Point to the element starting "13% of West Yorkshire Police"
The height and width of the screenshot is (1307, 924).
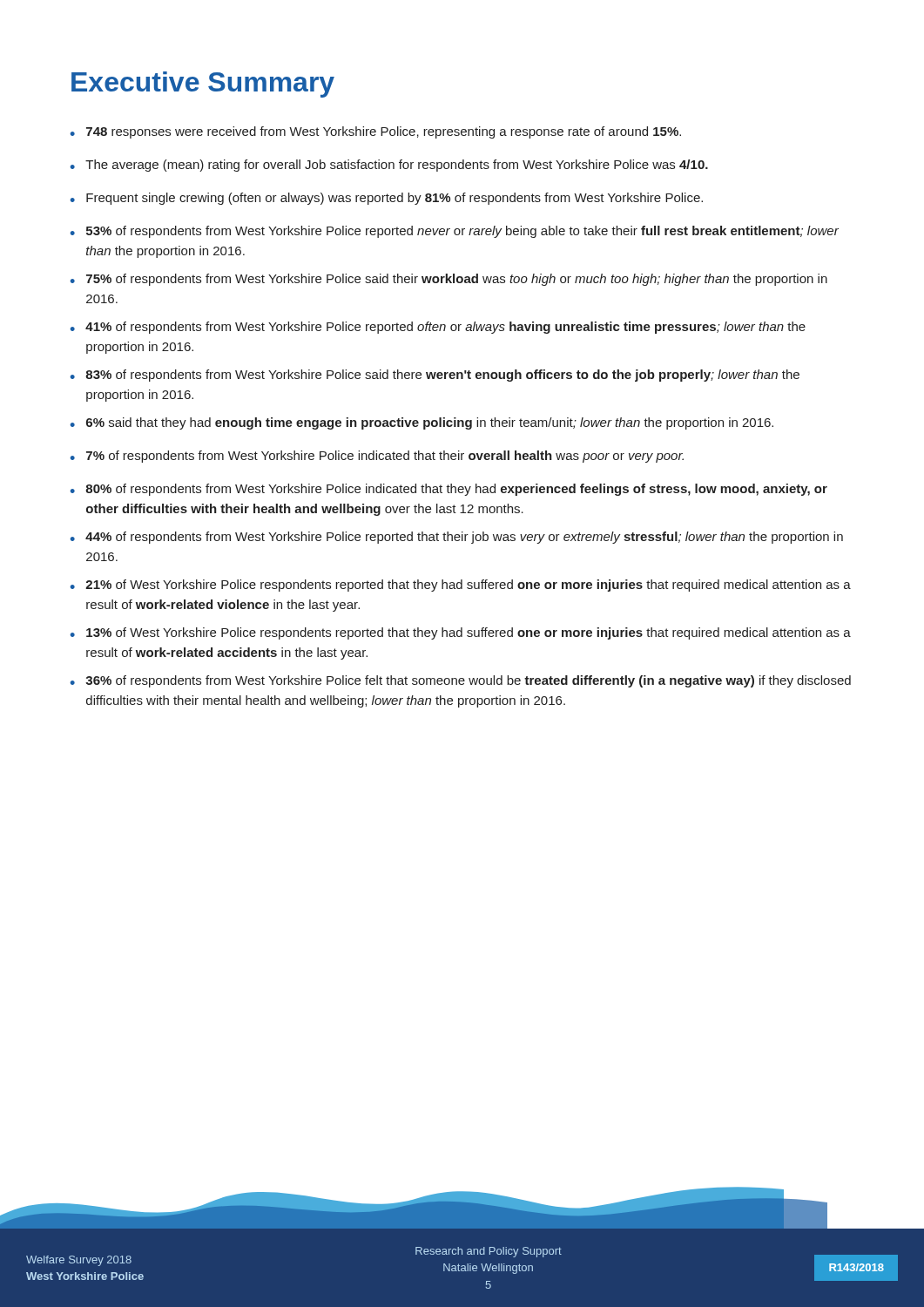click(x=470, y=643)
